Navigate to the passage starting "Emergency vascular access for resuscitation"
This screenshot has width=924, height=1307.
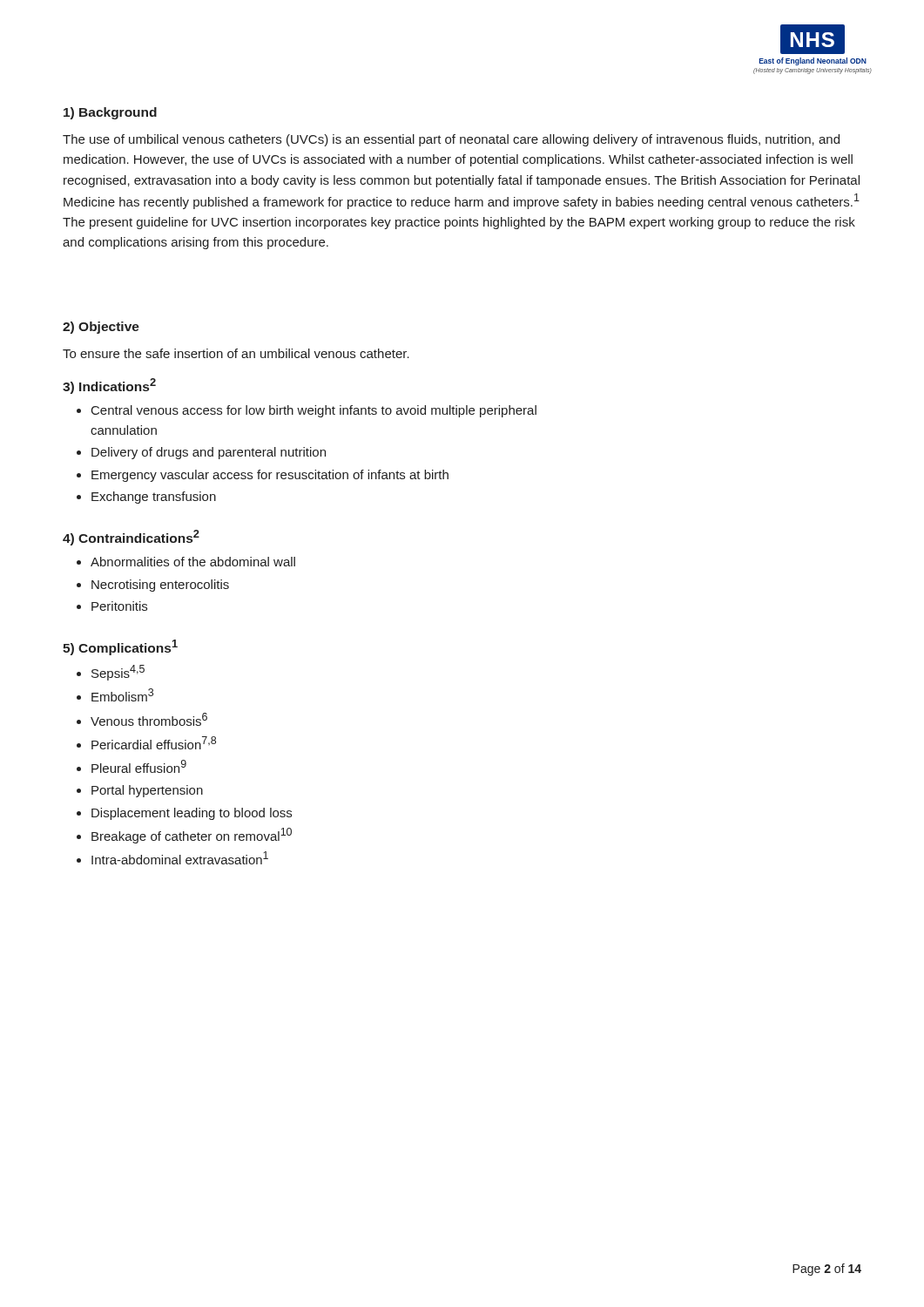tap(270, 474)
